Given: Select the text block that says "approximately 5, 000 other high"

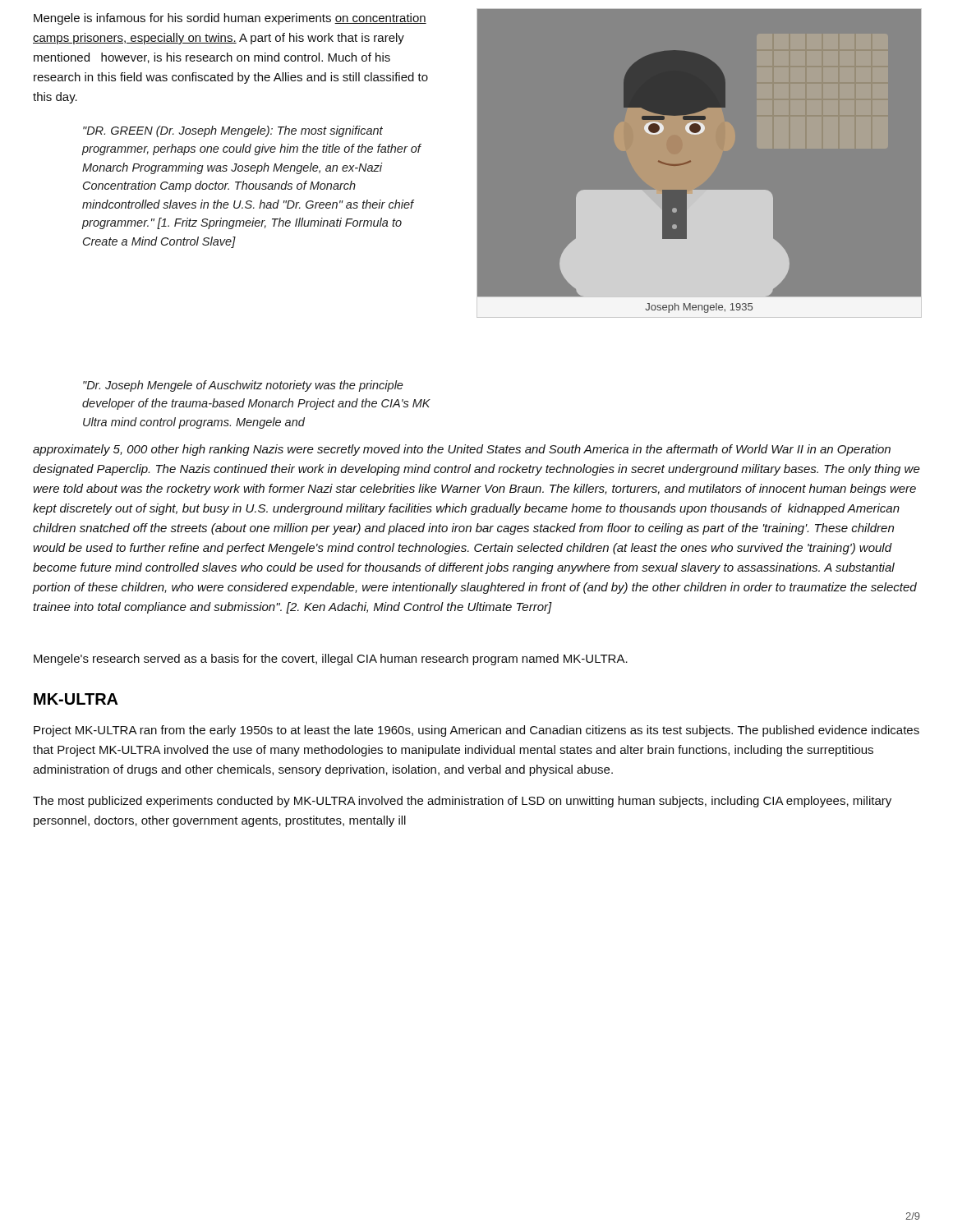Looking at the screenshot, I should pyautogui.click(x=476, y=528).
